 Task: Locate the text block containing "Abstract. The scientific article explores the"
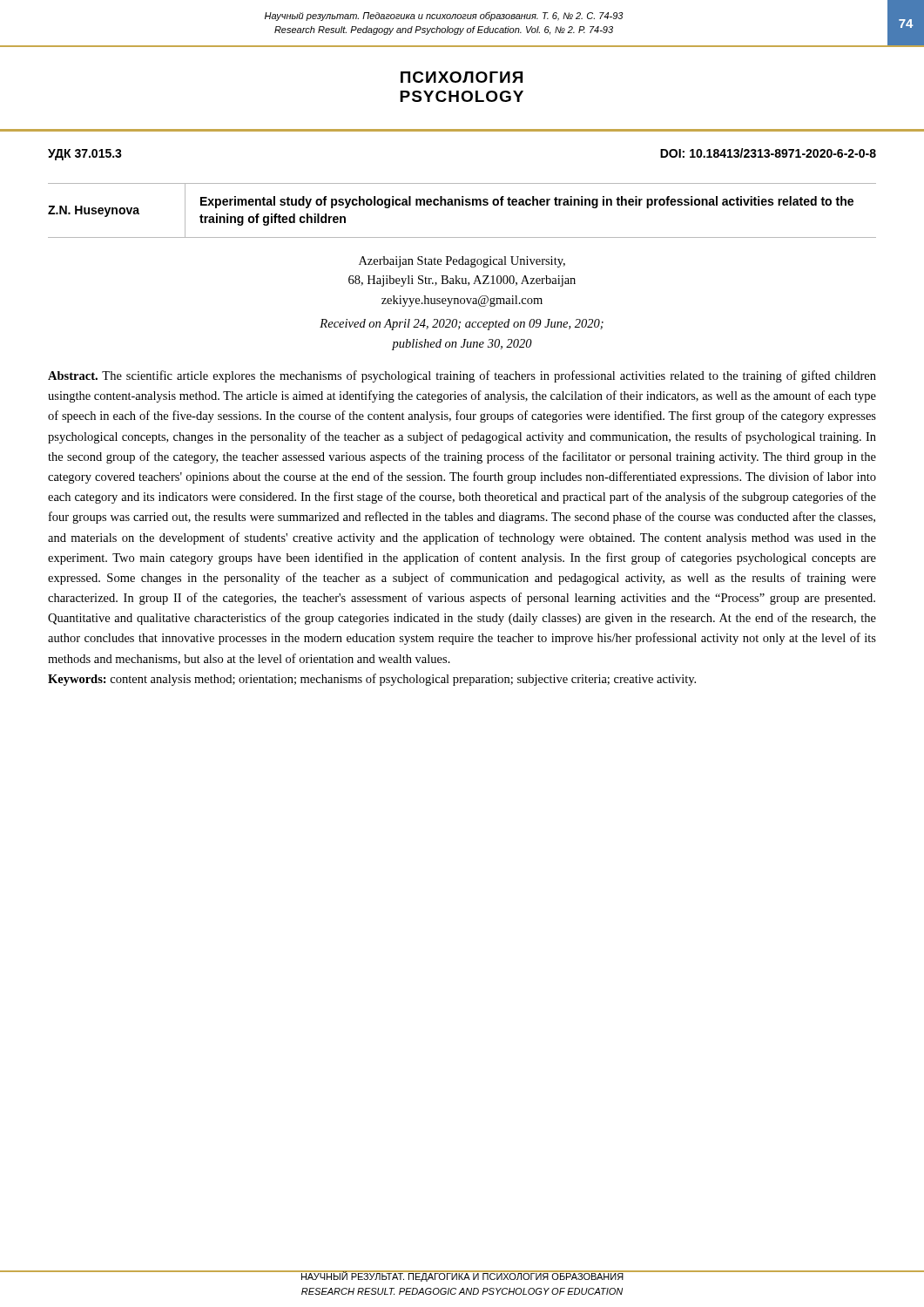(x=462, y=528)
